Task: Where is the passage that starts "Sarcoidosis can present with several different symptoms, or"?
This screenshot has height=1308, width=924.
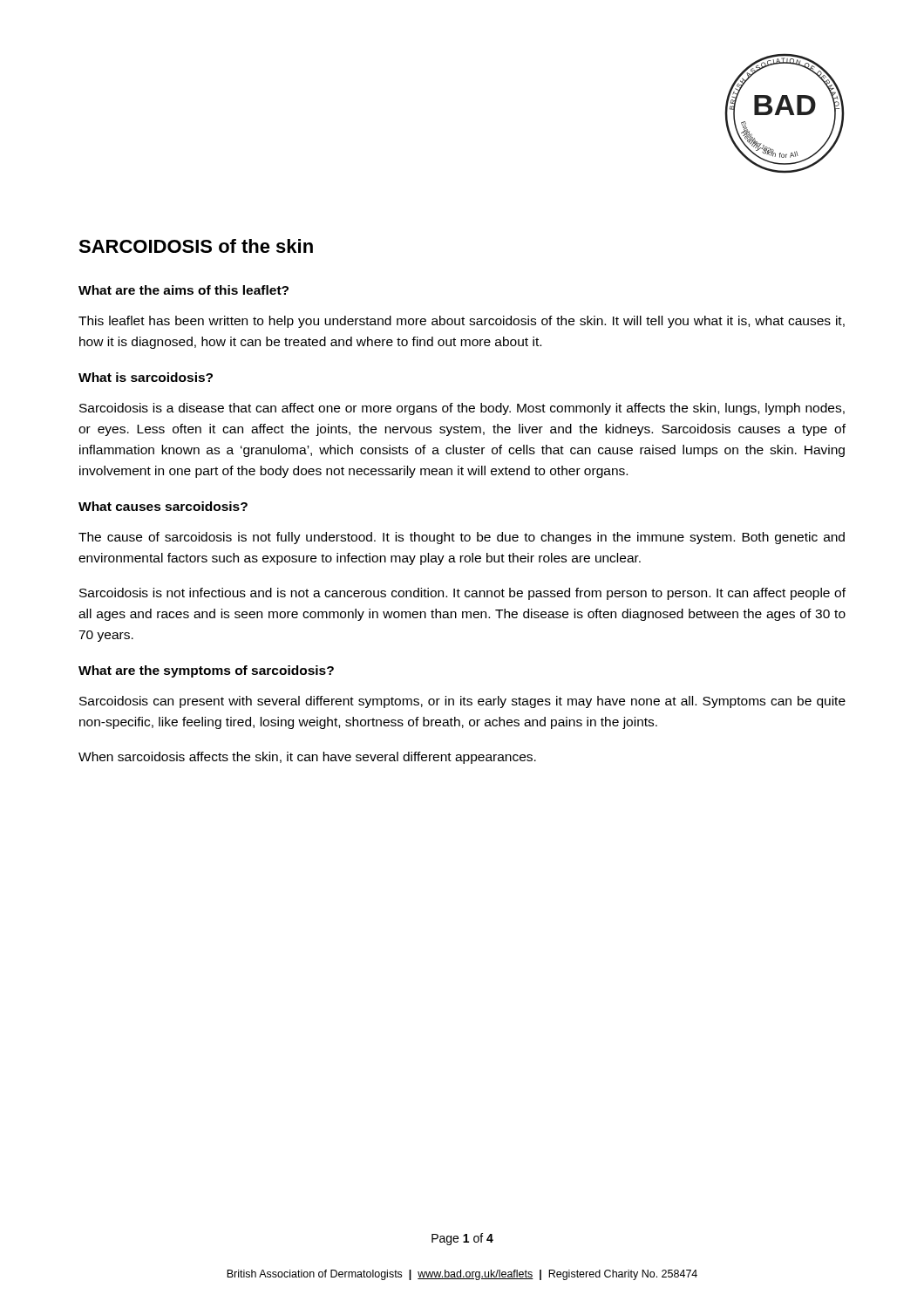Action: [x=462, y=711]
